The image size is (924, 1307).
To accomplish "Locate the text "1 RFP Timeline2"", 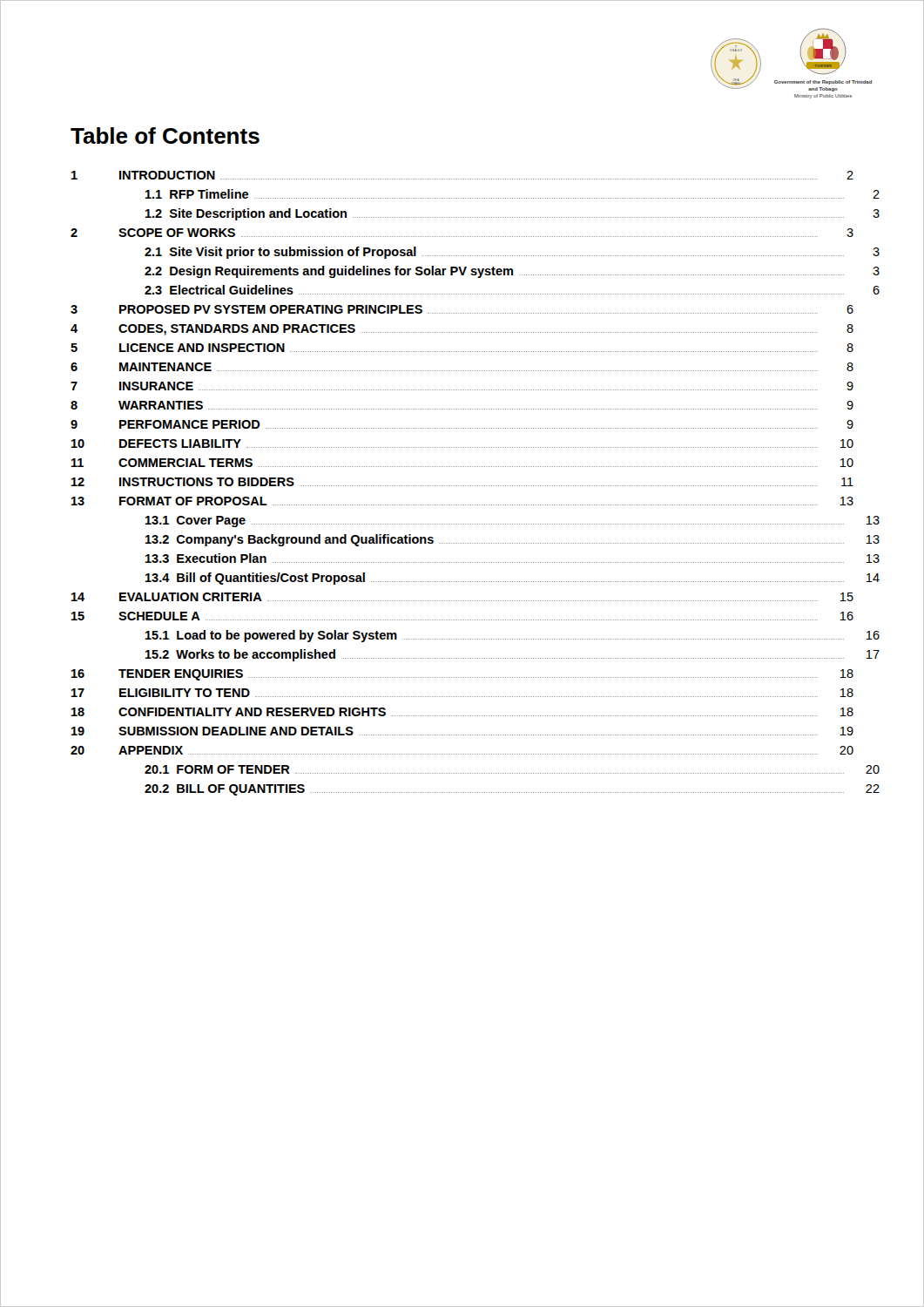I will (x=462, y=194).
